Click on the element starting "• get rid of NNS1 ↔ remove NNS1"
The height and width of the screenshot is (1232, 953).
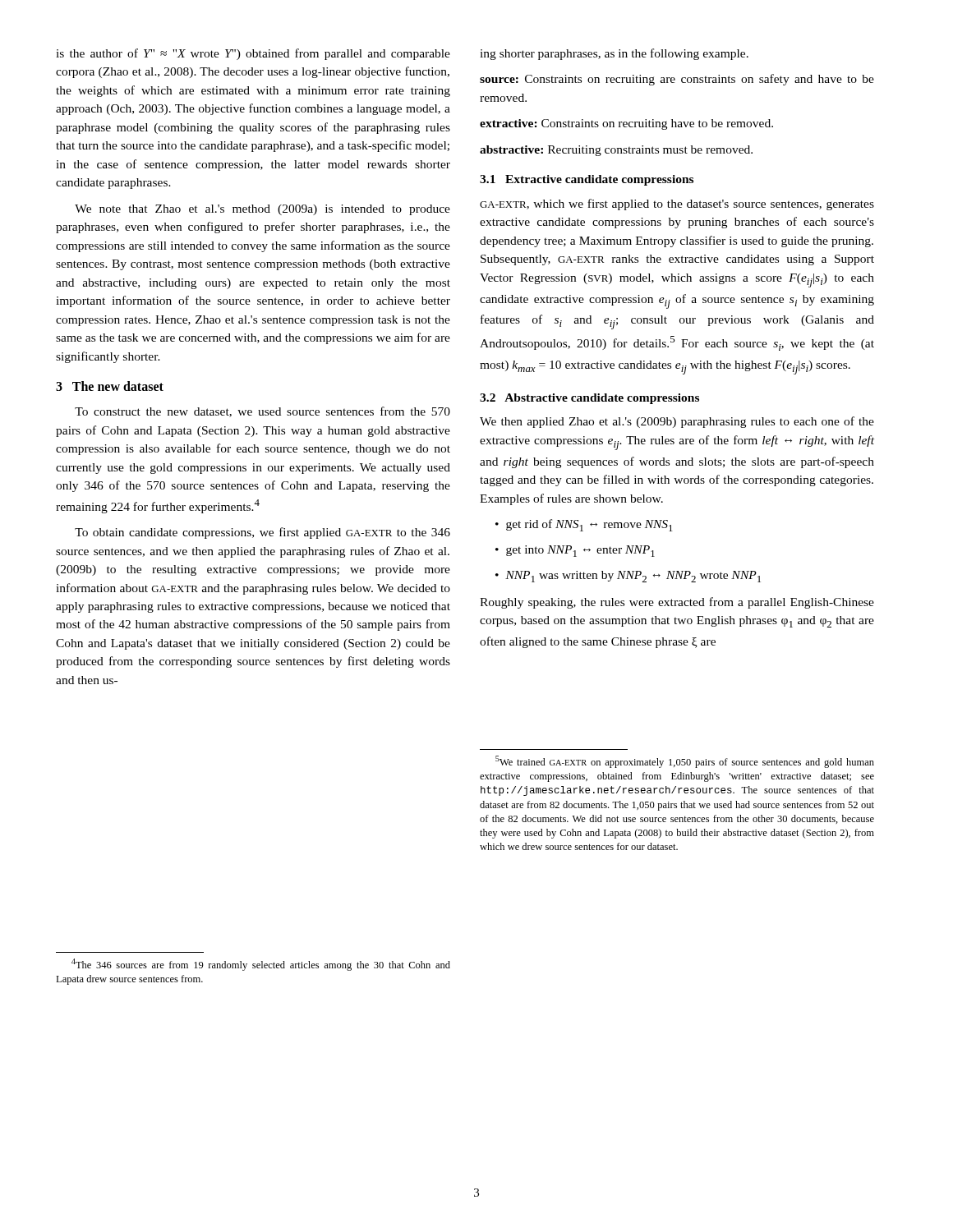tap(584, 525)
